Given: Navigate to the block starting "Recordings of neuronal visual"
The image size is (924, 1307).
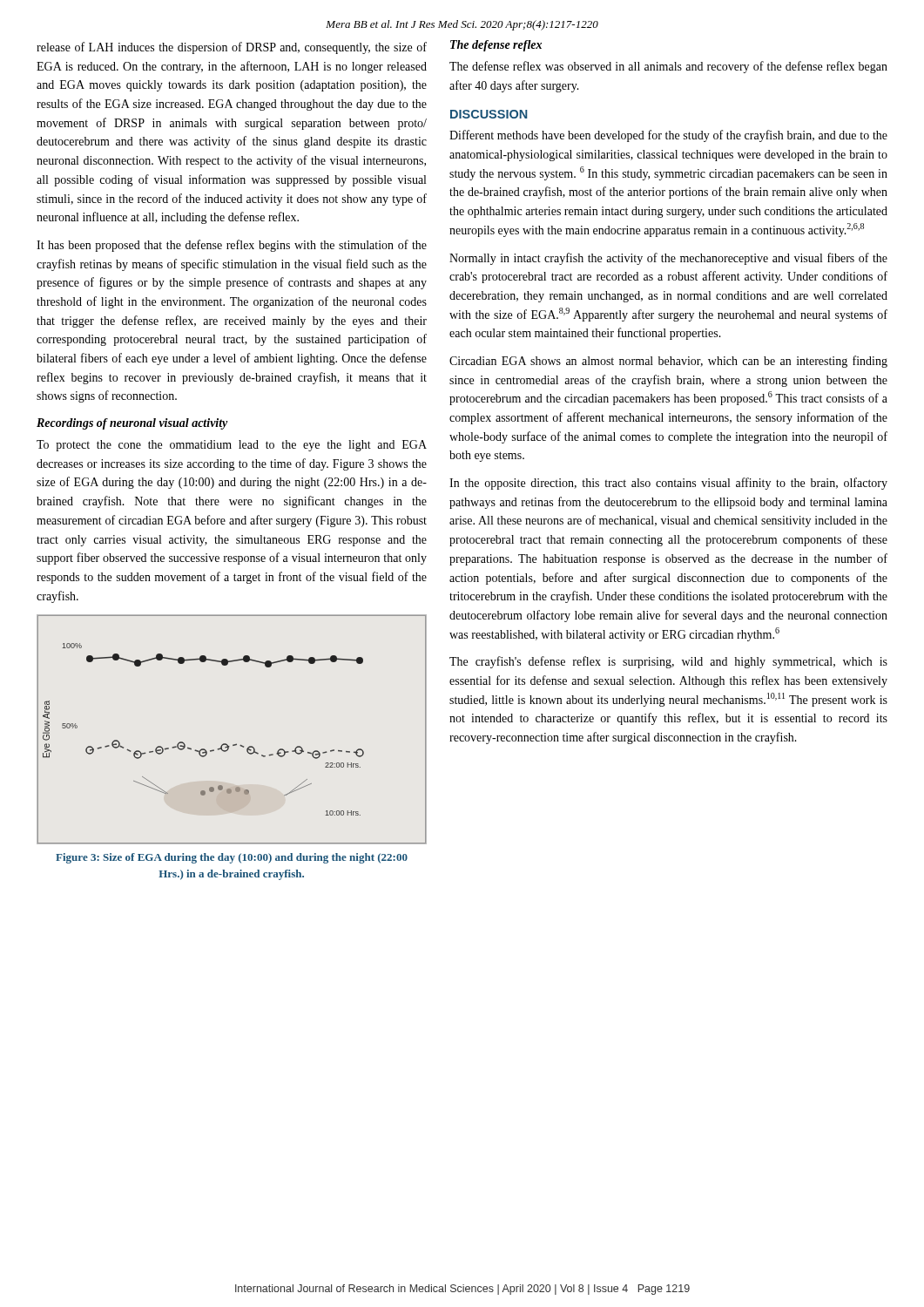Looking at the screenshot, I should coord(132,423).
